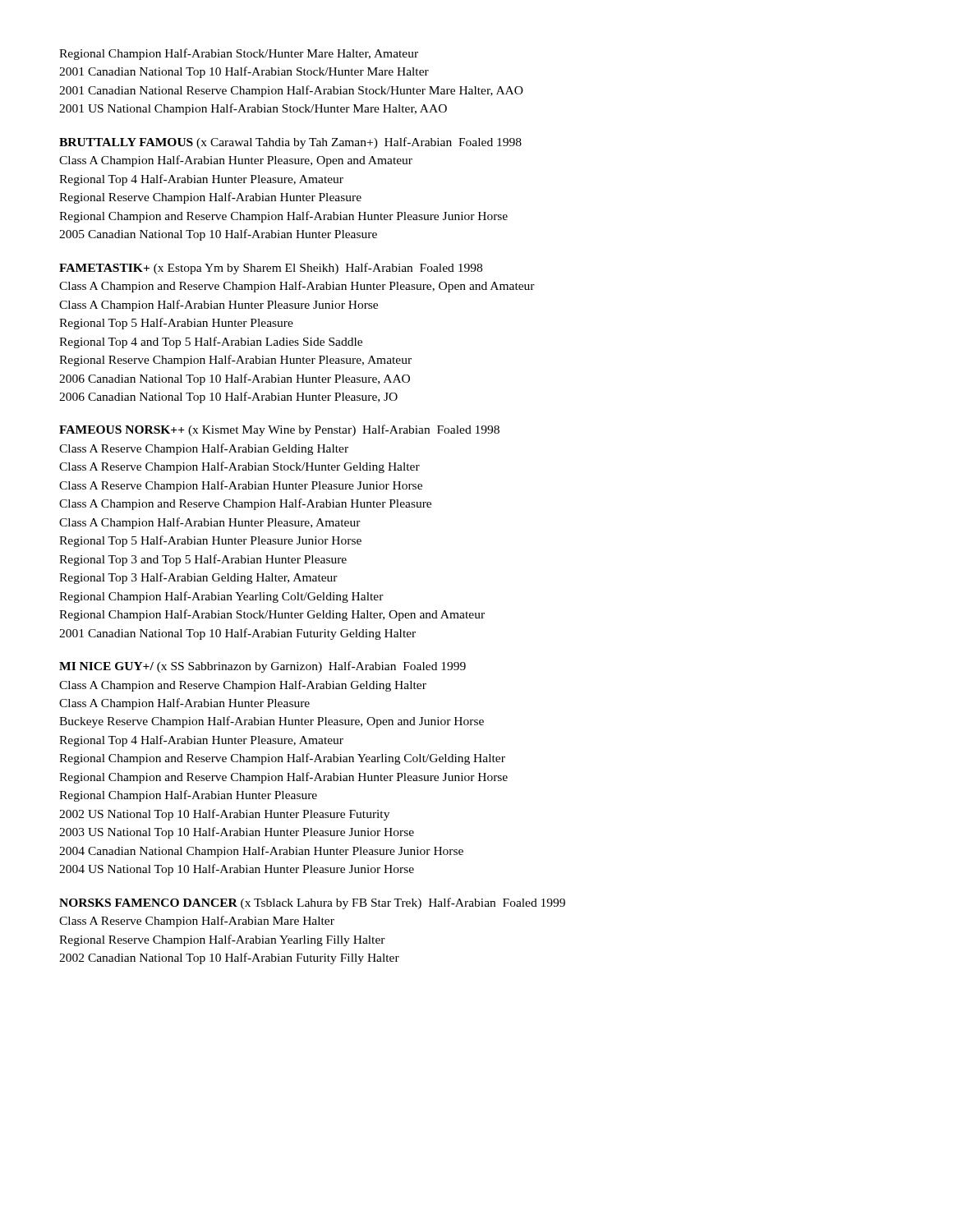Click the passage that begins "NORSKS FAMENCO DANCER"
The height and width of the screenshot is (1232, 953).
[312, 903]
